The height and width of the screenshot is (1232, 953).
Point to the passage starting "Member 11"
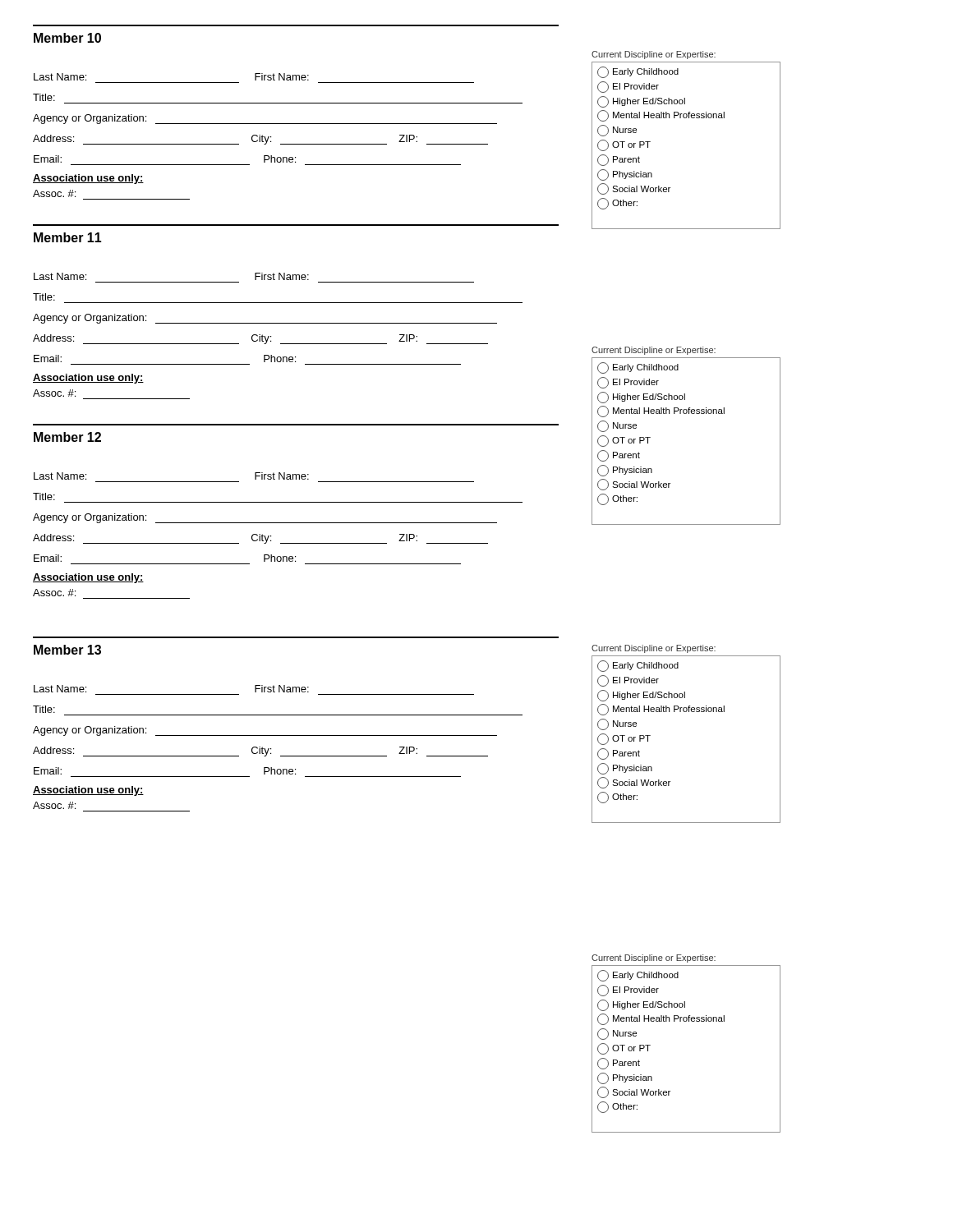tap(296, 235)
